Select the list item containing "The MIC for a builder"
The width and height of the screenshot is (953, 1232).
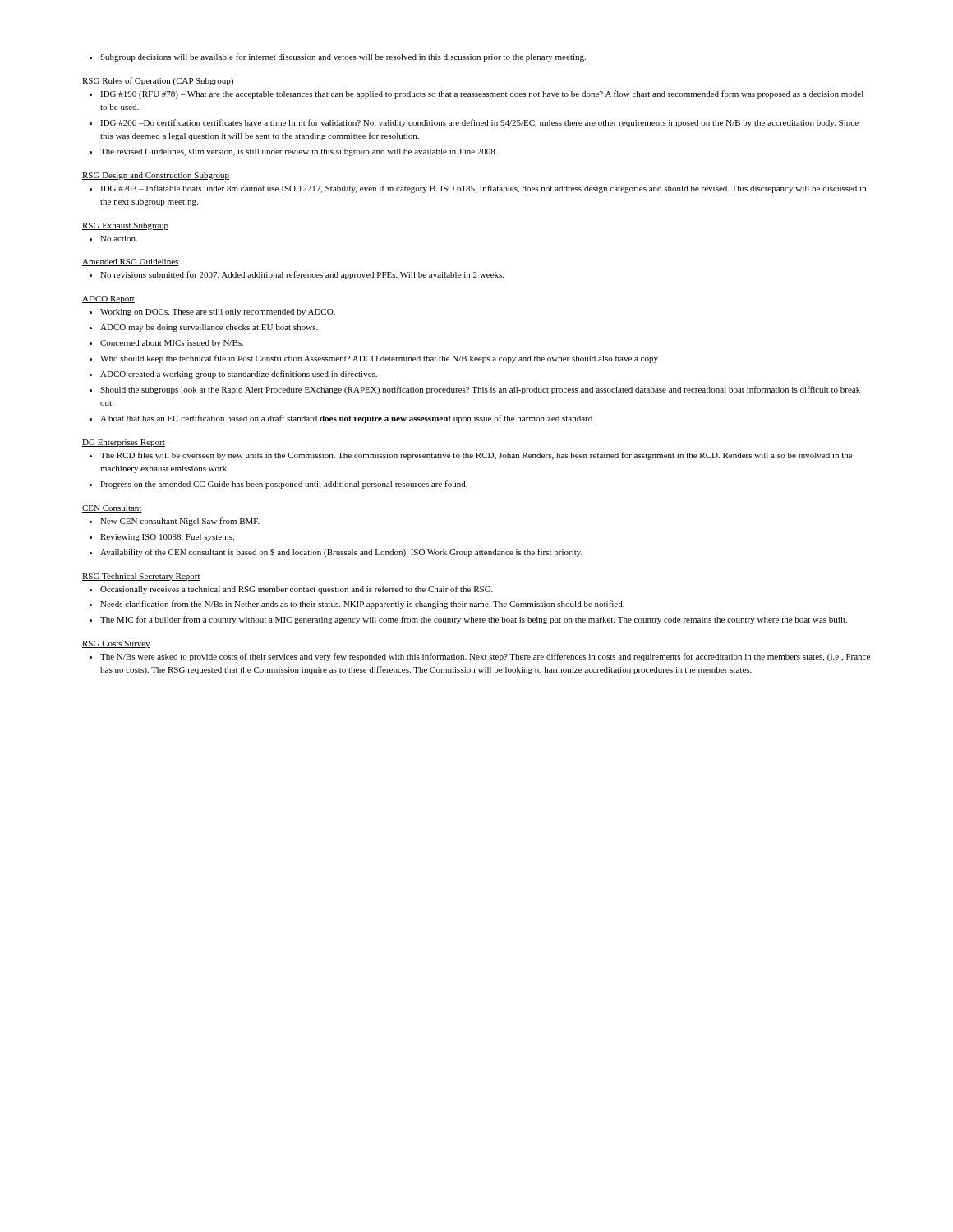pyautogui.click(x=474, y=620)
